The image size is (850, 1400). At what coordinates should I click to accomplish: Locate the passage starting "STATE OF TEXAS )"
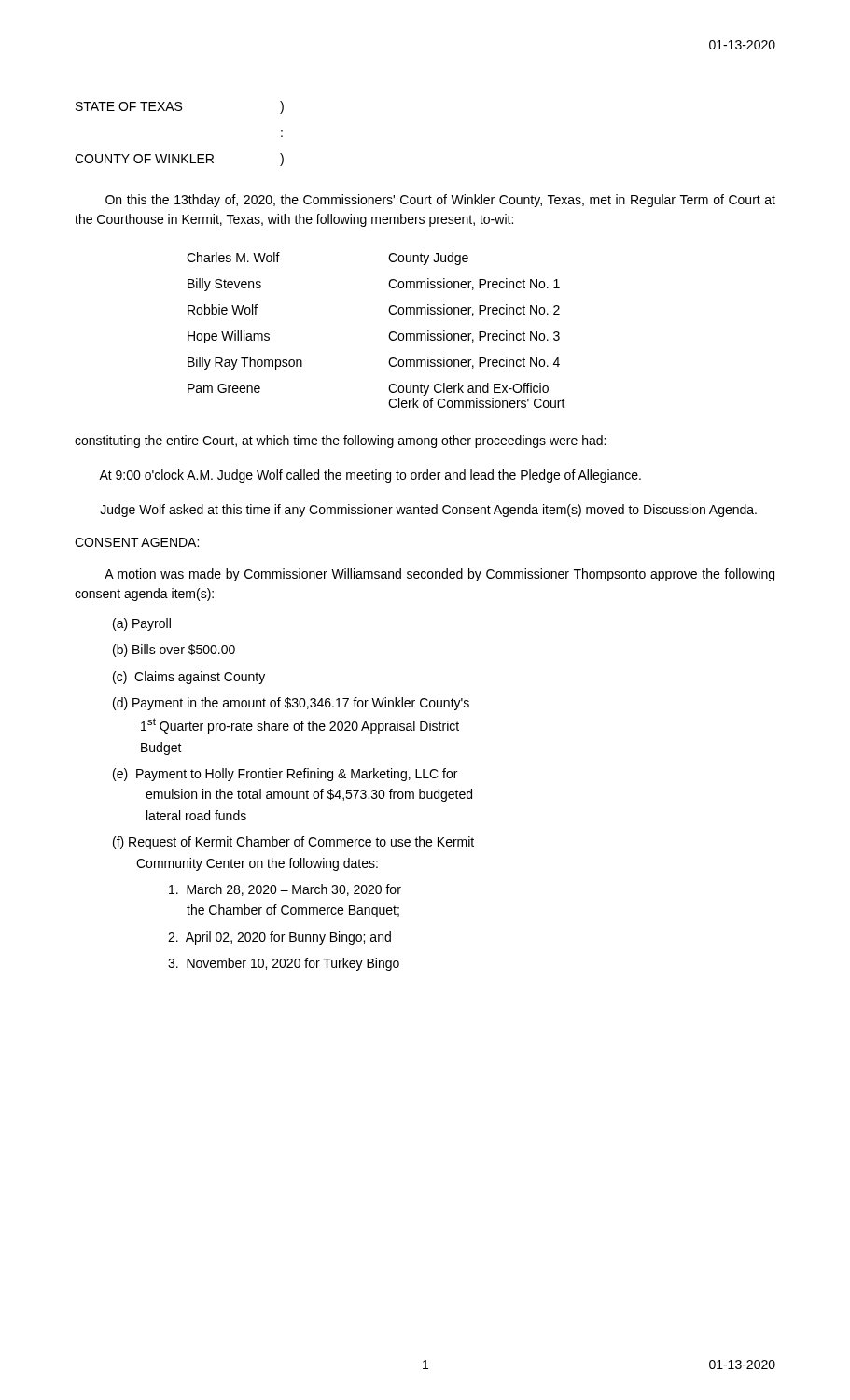click(180, 107)
